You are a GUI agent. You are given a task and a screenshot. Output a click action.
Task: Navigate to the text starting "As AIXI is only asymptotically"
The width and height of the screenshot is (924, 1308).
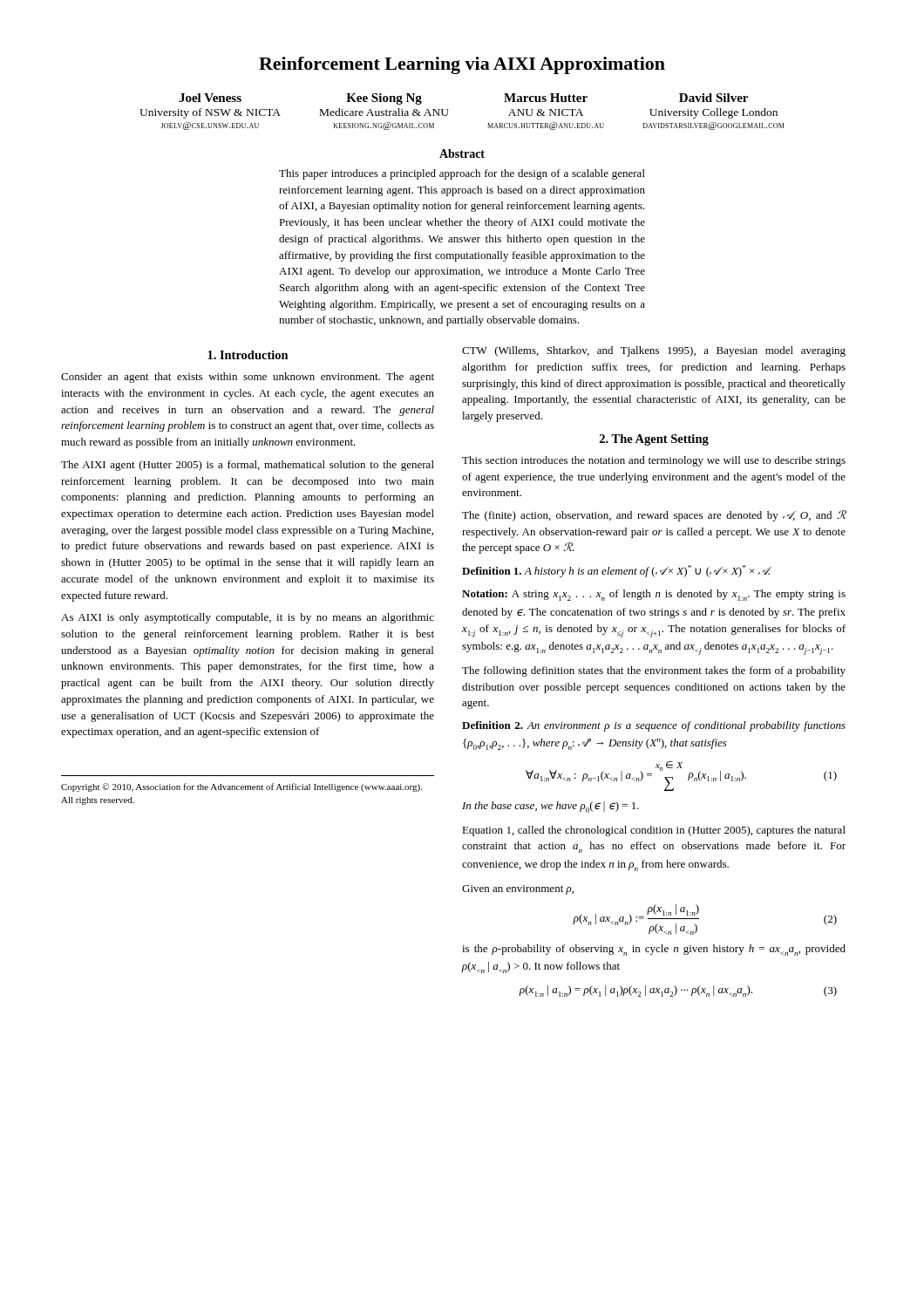point(248,674)
